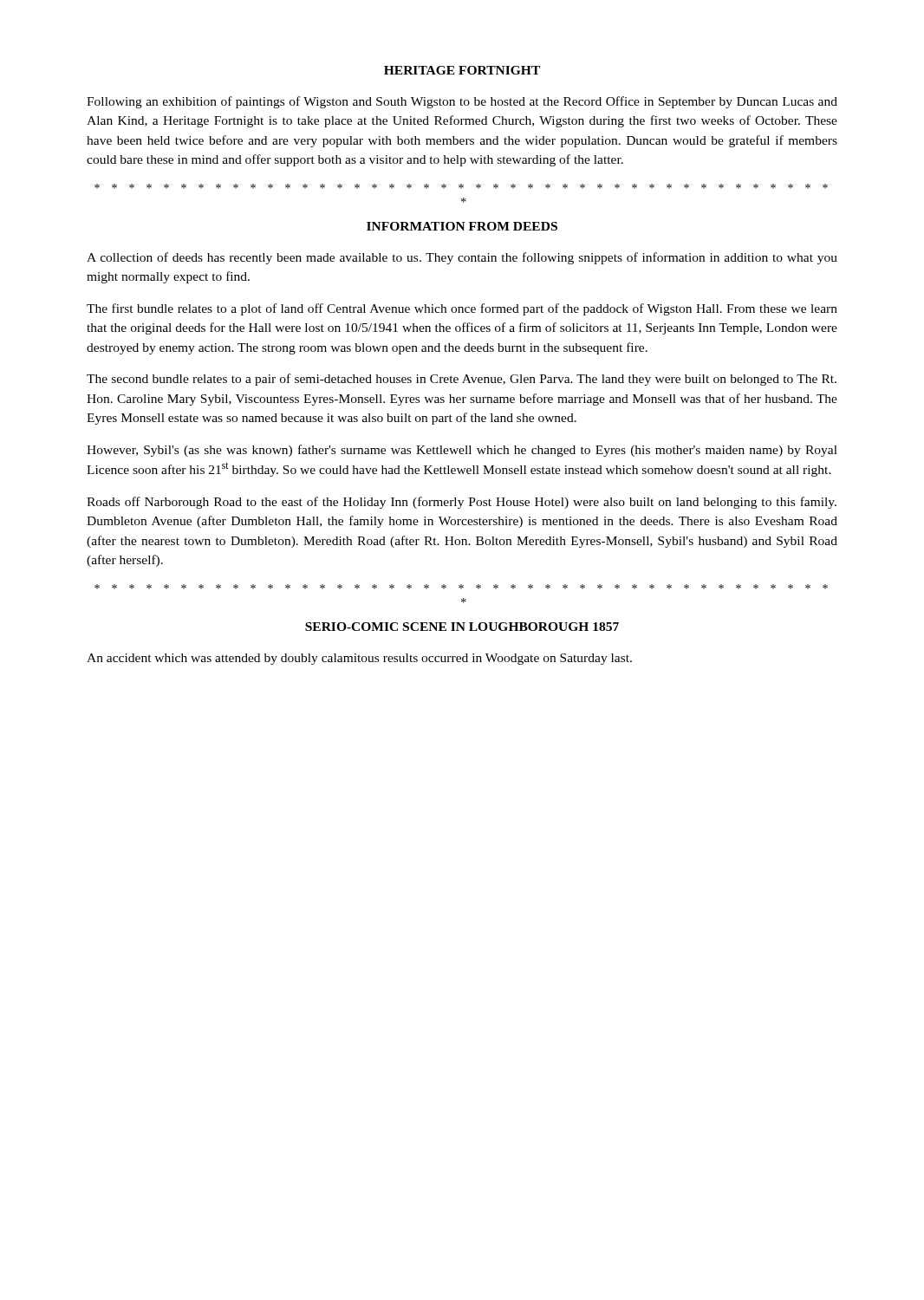Point to the block starting "INFORMATION FROM DEEDS"
Screen dimensions: 1300x924
(462, 226)
